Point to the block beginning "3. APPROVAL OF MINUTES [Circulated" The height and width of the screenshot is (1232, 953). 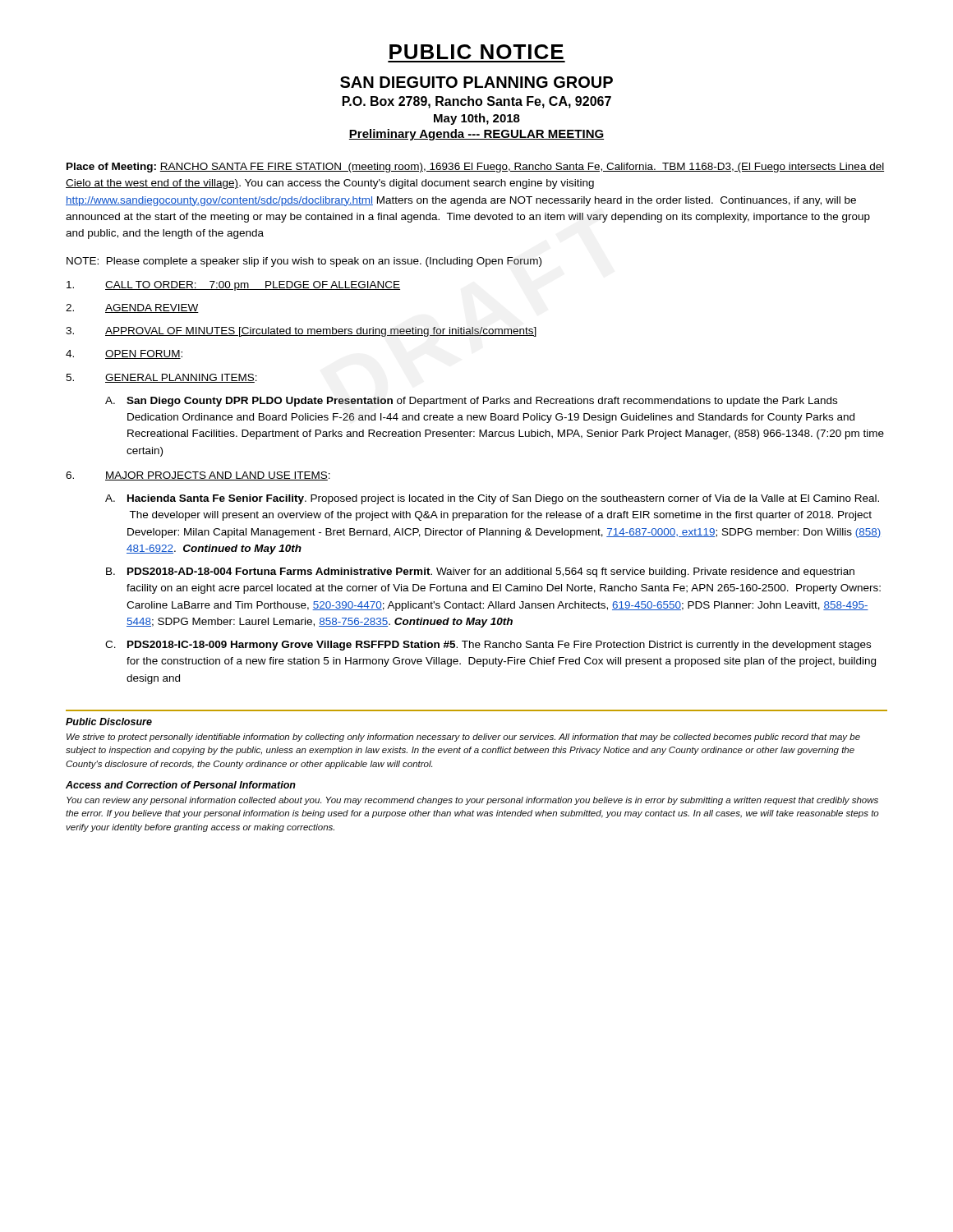[476, 331]
